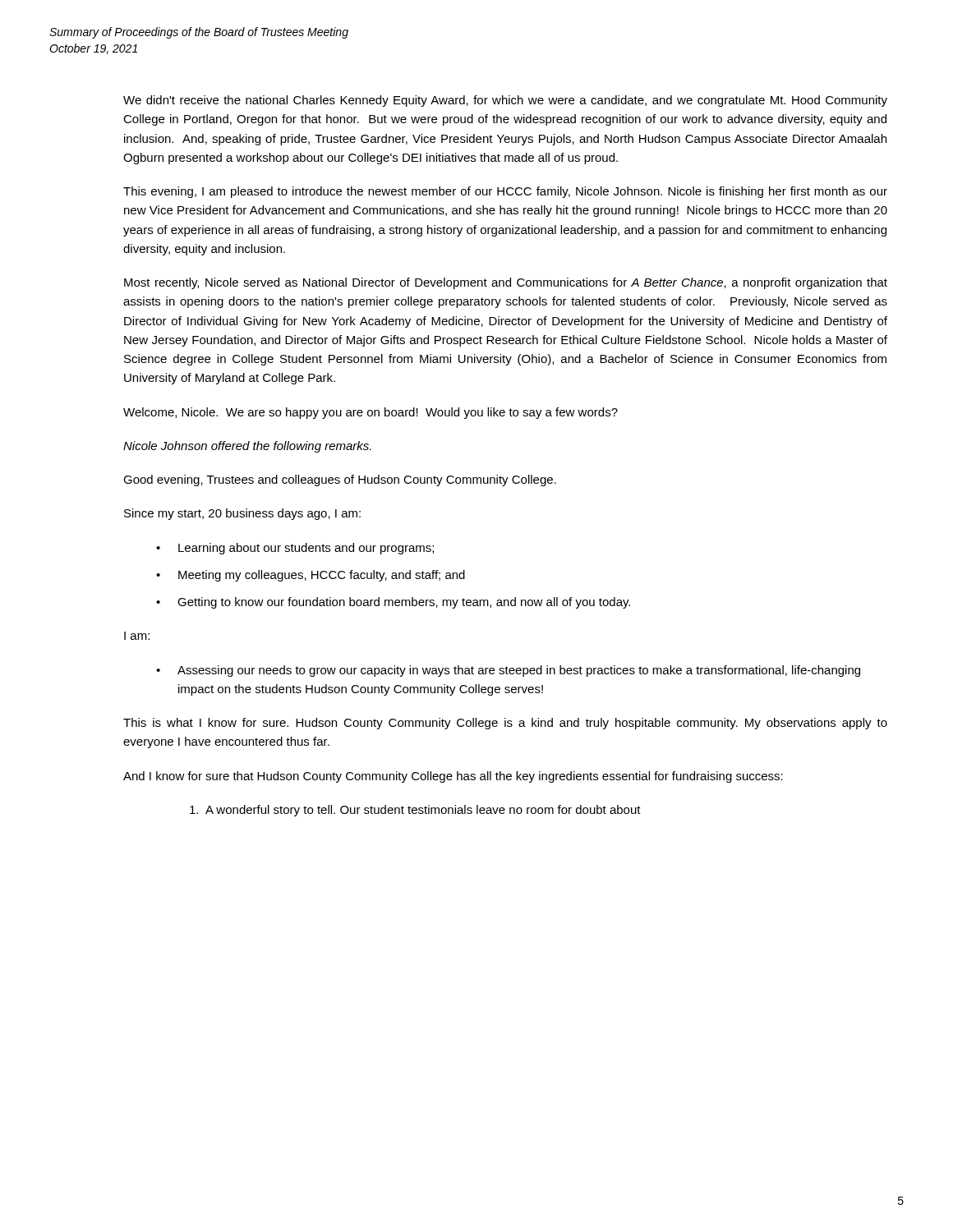This screenshot has height=1232, width=953.
Task: Point to the passage starting "Since my start, 20 business"
Action: click(242, 513)
